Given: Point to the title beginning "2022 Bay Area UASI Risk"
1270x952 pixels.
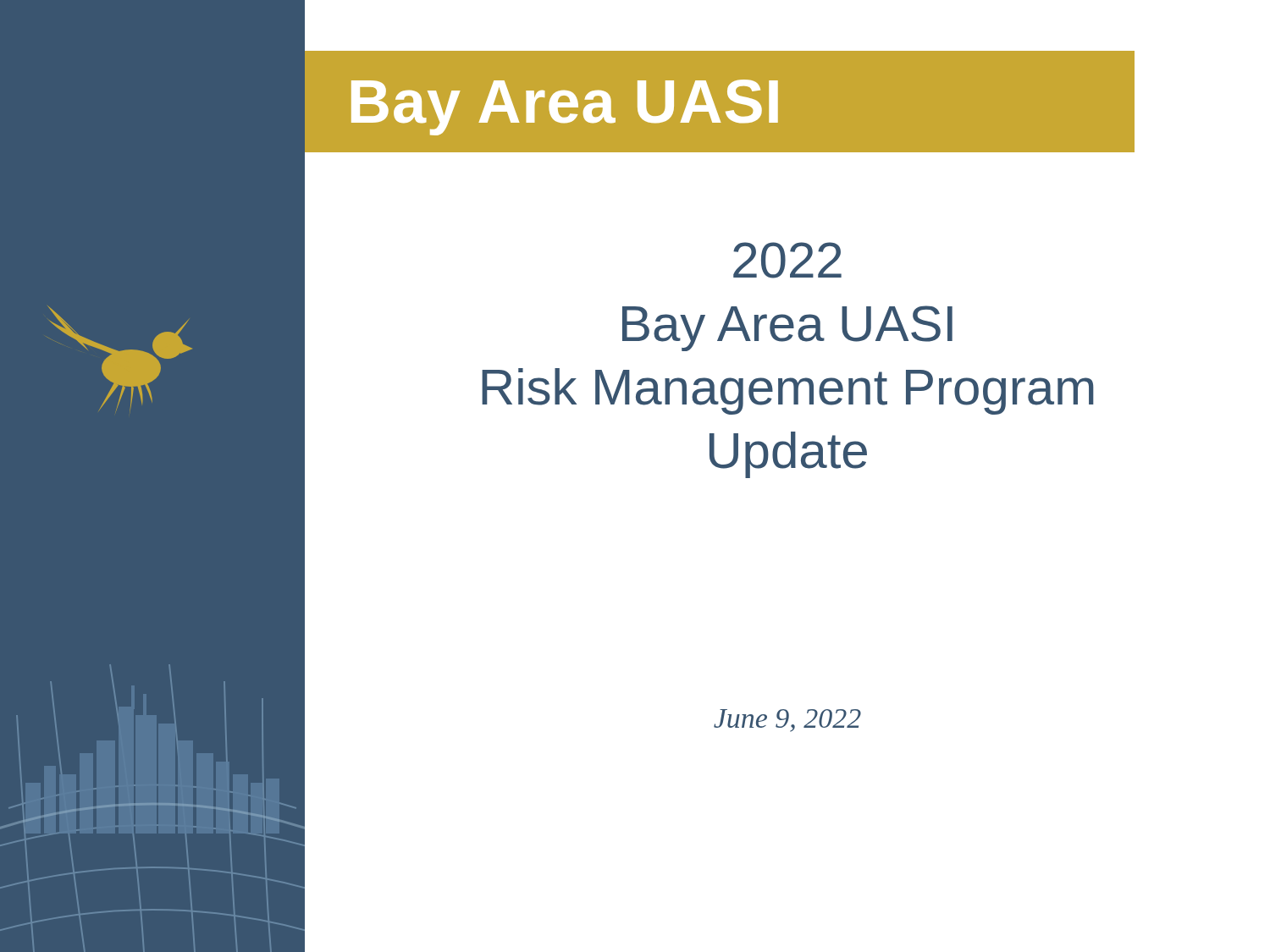Looking at the screenshot, I should point(787,355).
